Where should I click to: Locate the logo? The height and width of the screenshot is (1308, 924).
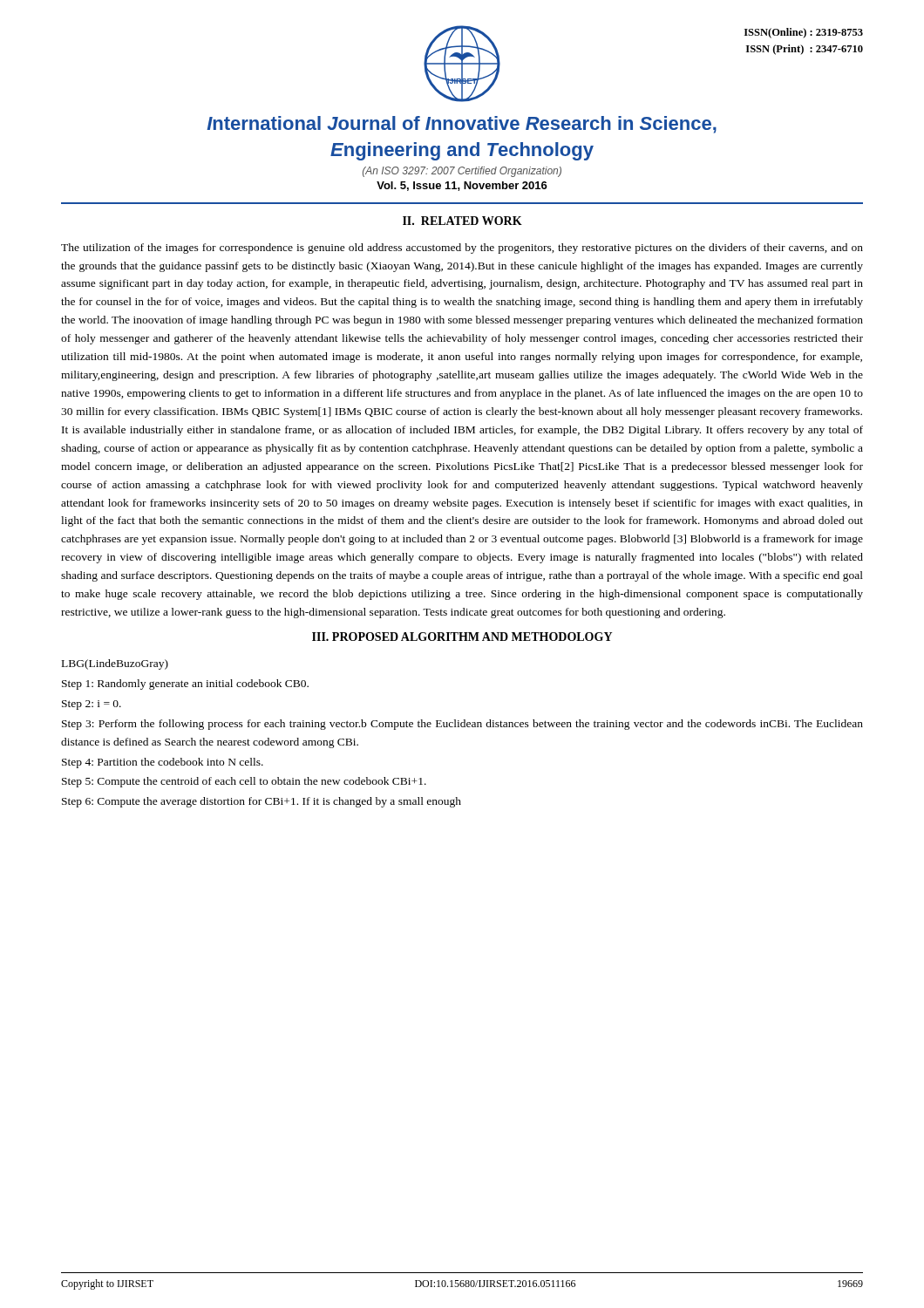[x=462, y=65]
